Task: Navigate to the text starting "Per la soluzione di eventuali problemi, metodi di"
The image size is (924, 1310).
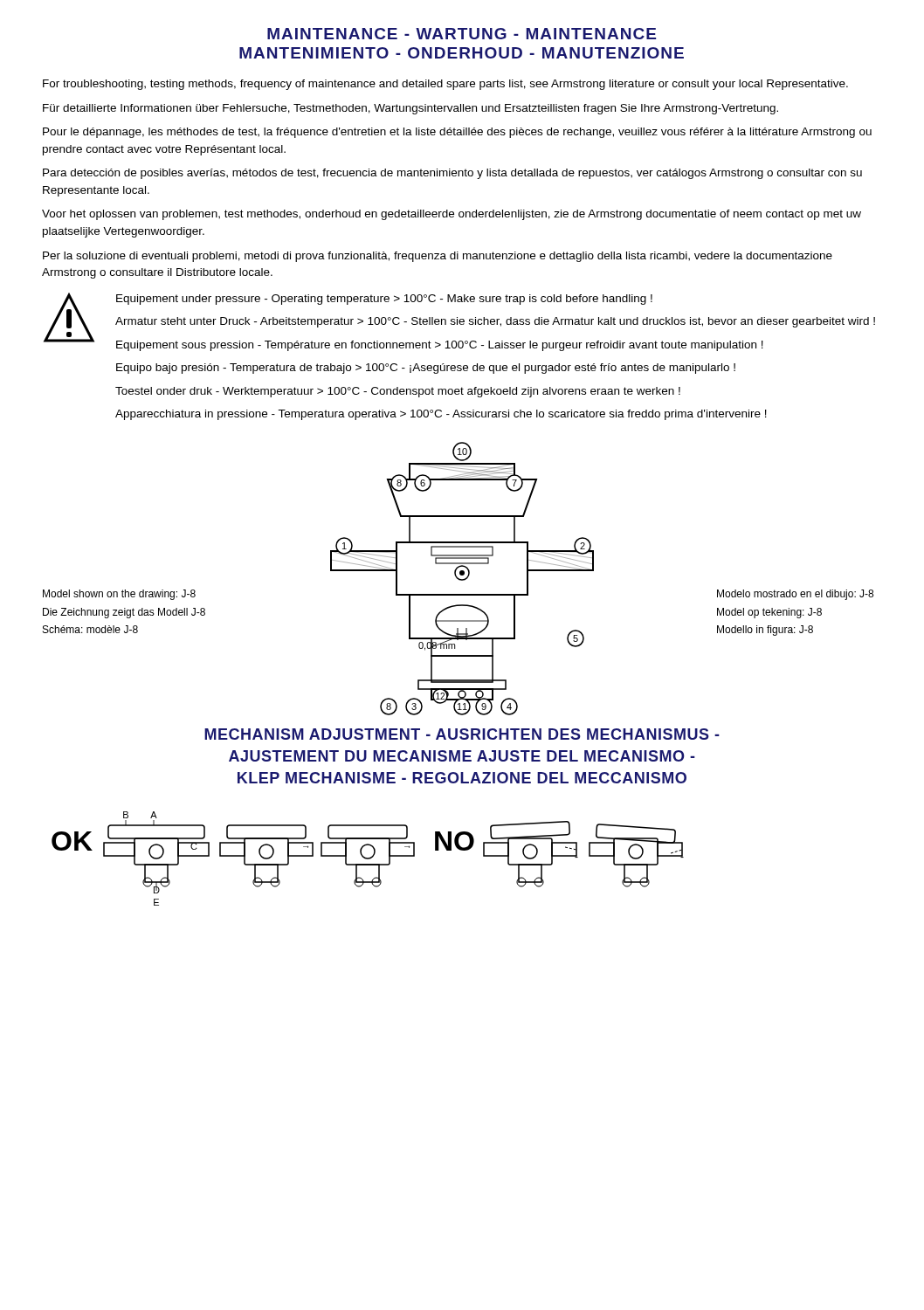Action: click(x=437, y=264)
